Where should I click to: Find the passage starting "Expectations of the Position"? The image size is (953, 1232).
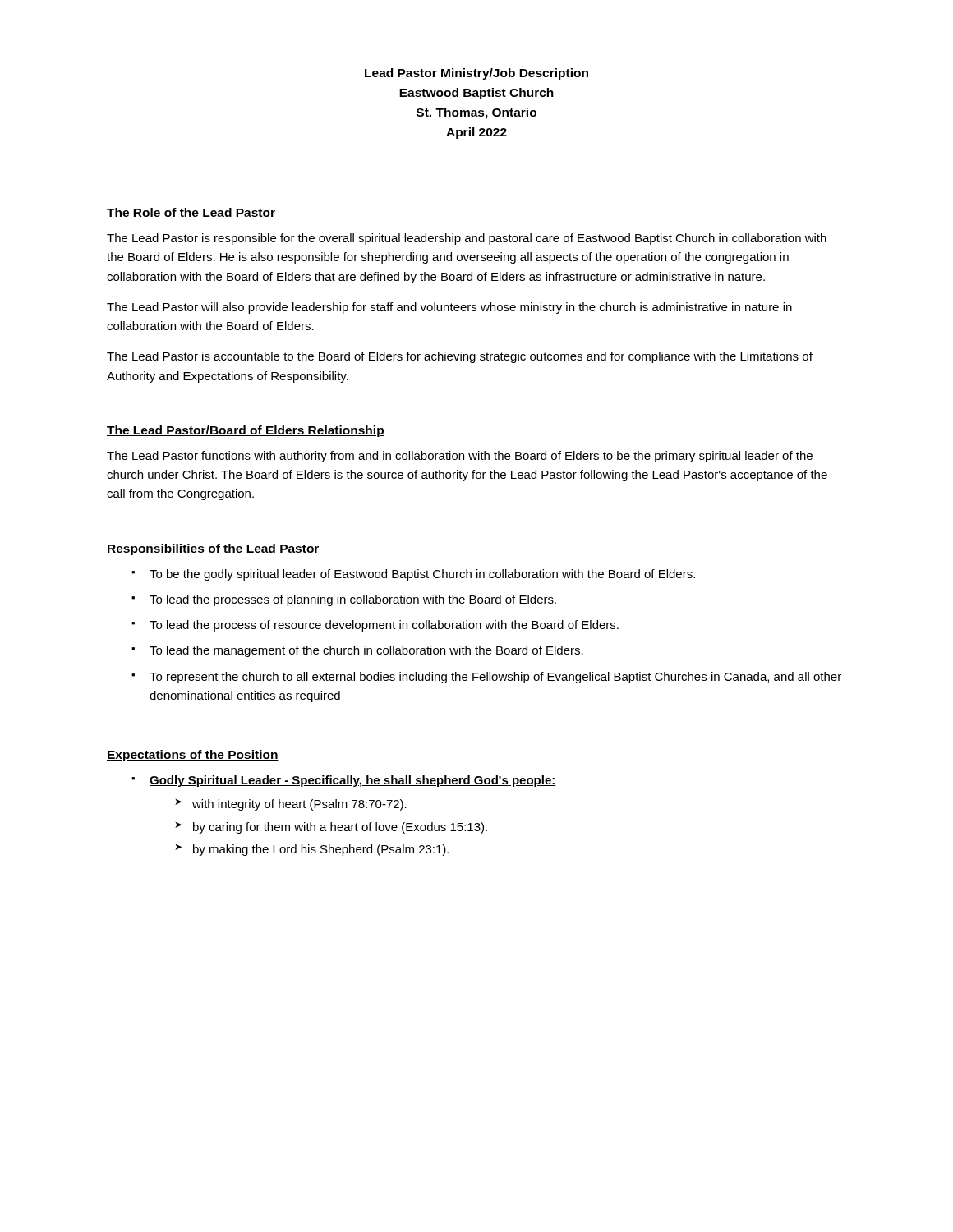[192, 755]
